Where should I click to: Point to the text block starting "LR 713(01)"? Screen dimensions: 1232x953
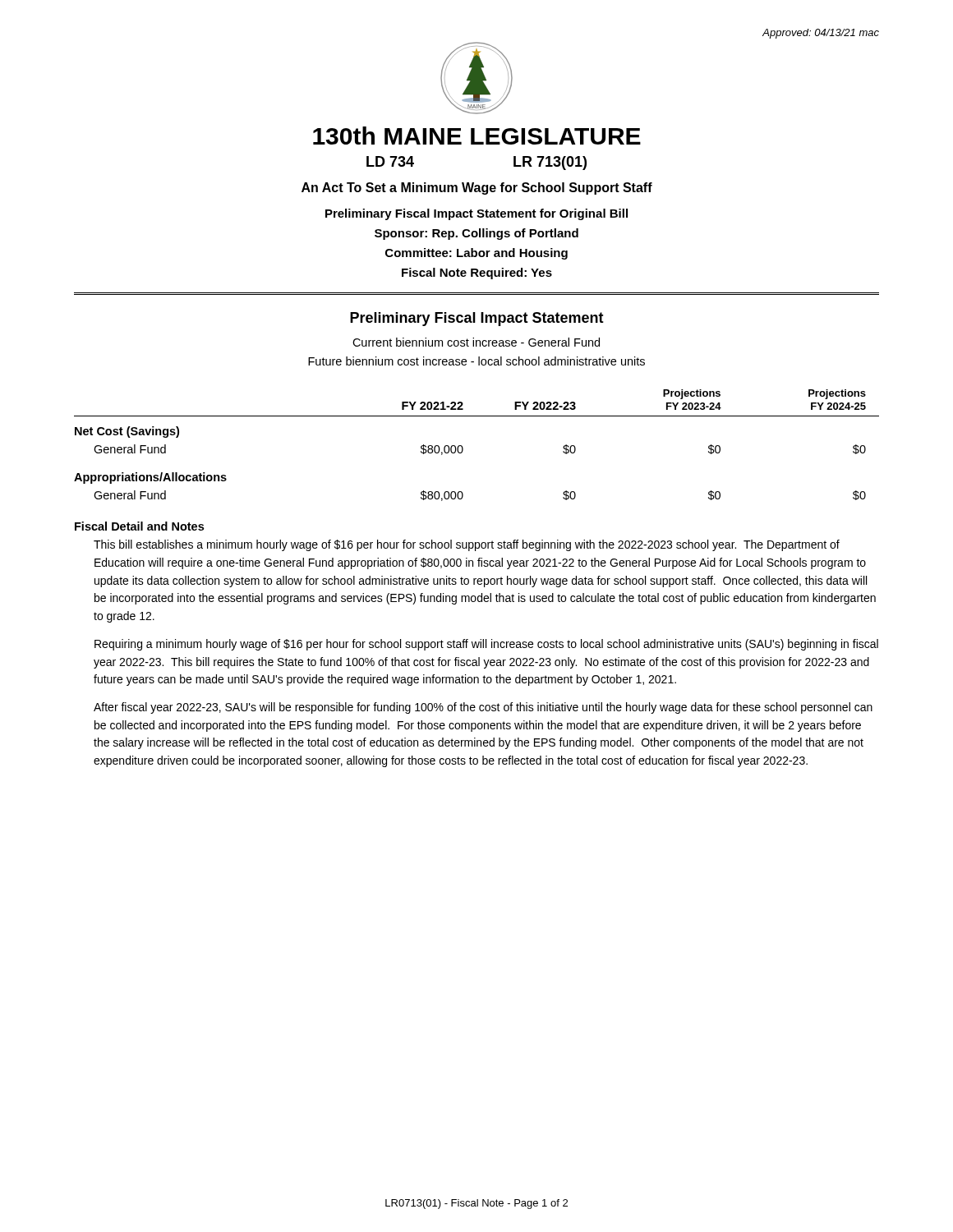(x=550, y=162)
